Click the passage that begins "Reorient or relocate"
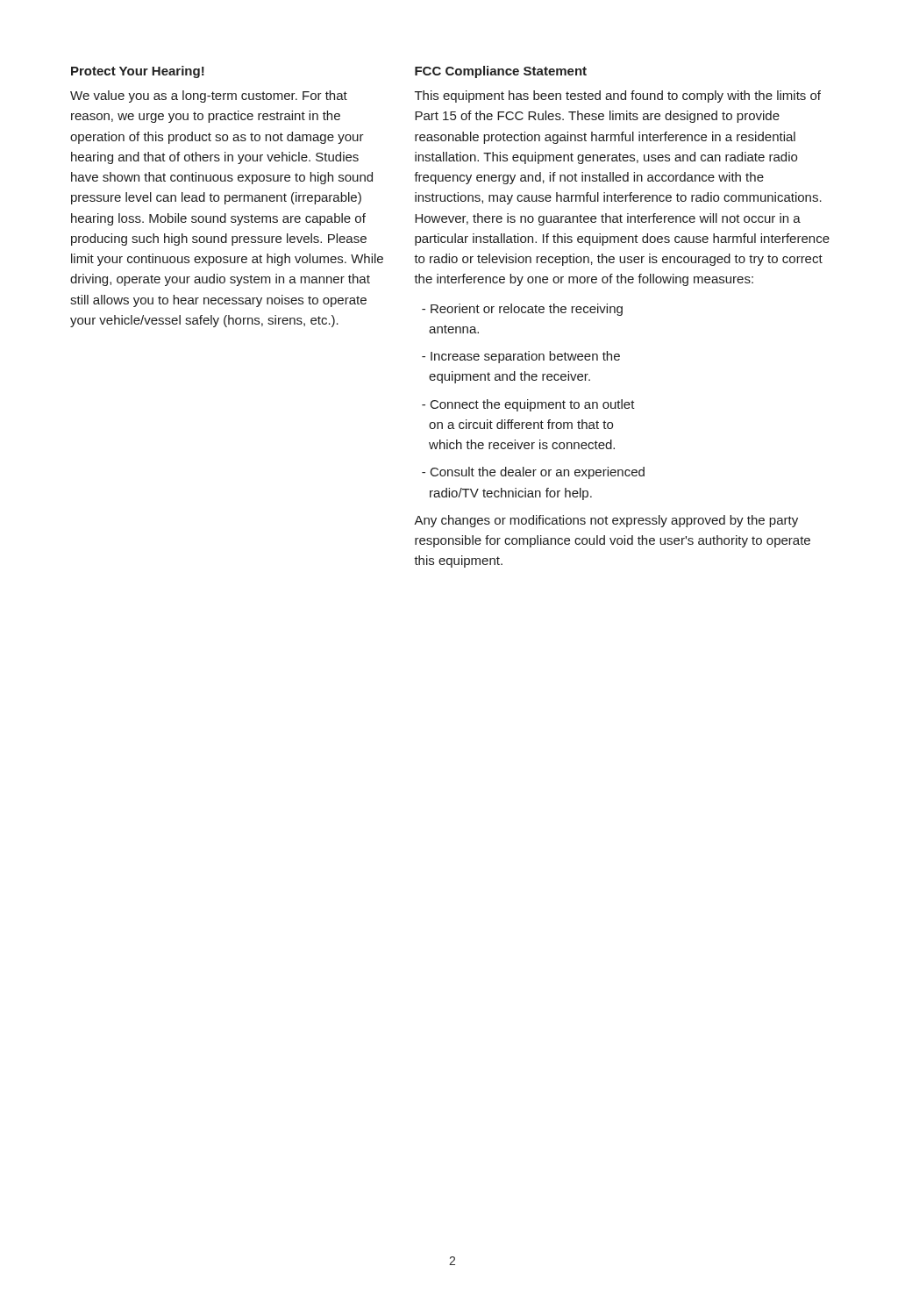 click(519, 318)
